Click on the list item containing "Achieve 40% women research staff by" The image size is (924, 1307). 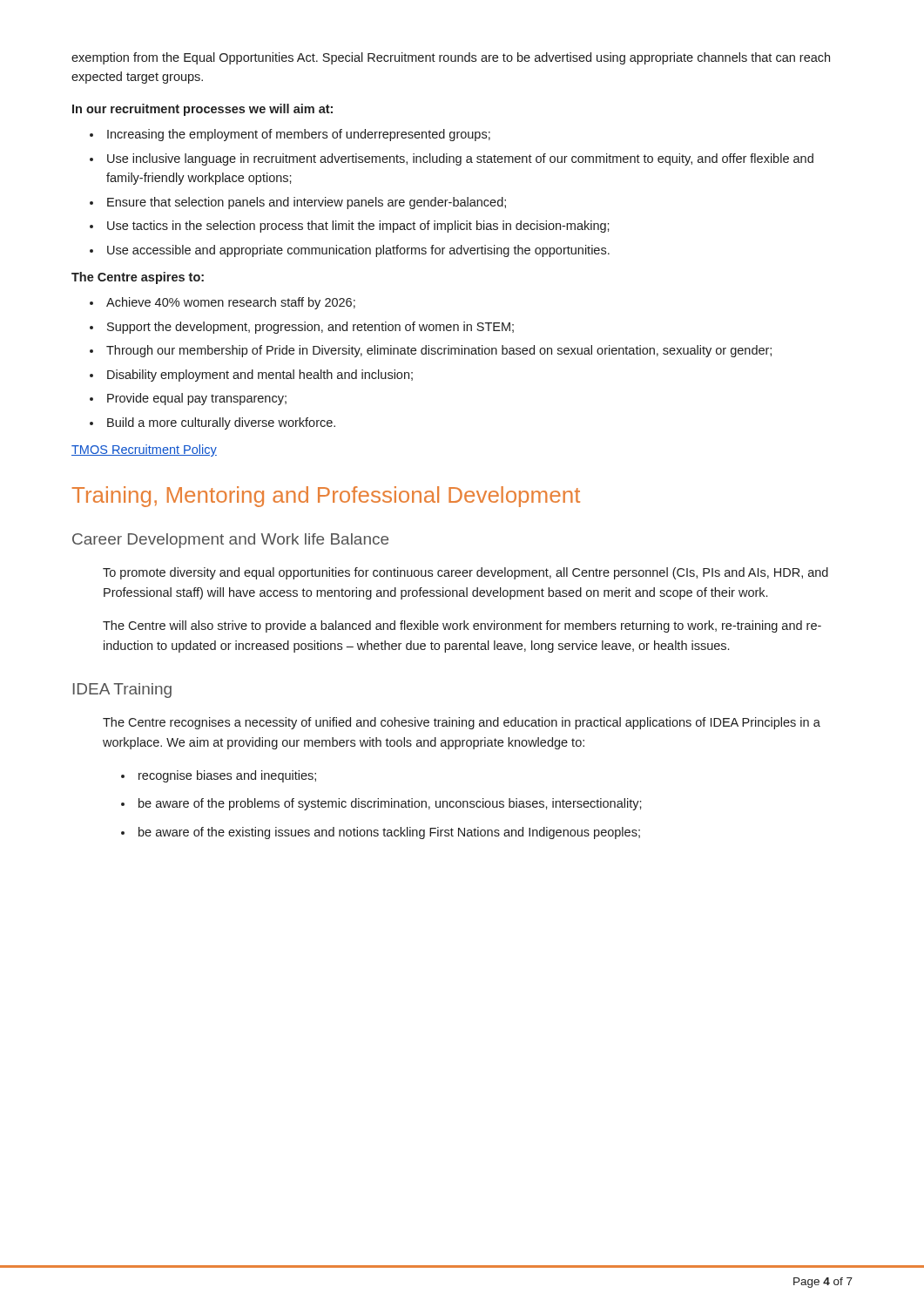point(231,303)
